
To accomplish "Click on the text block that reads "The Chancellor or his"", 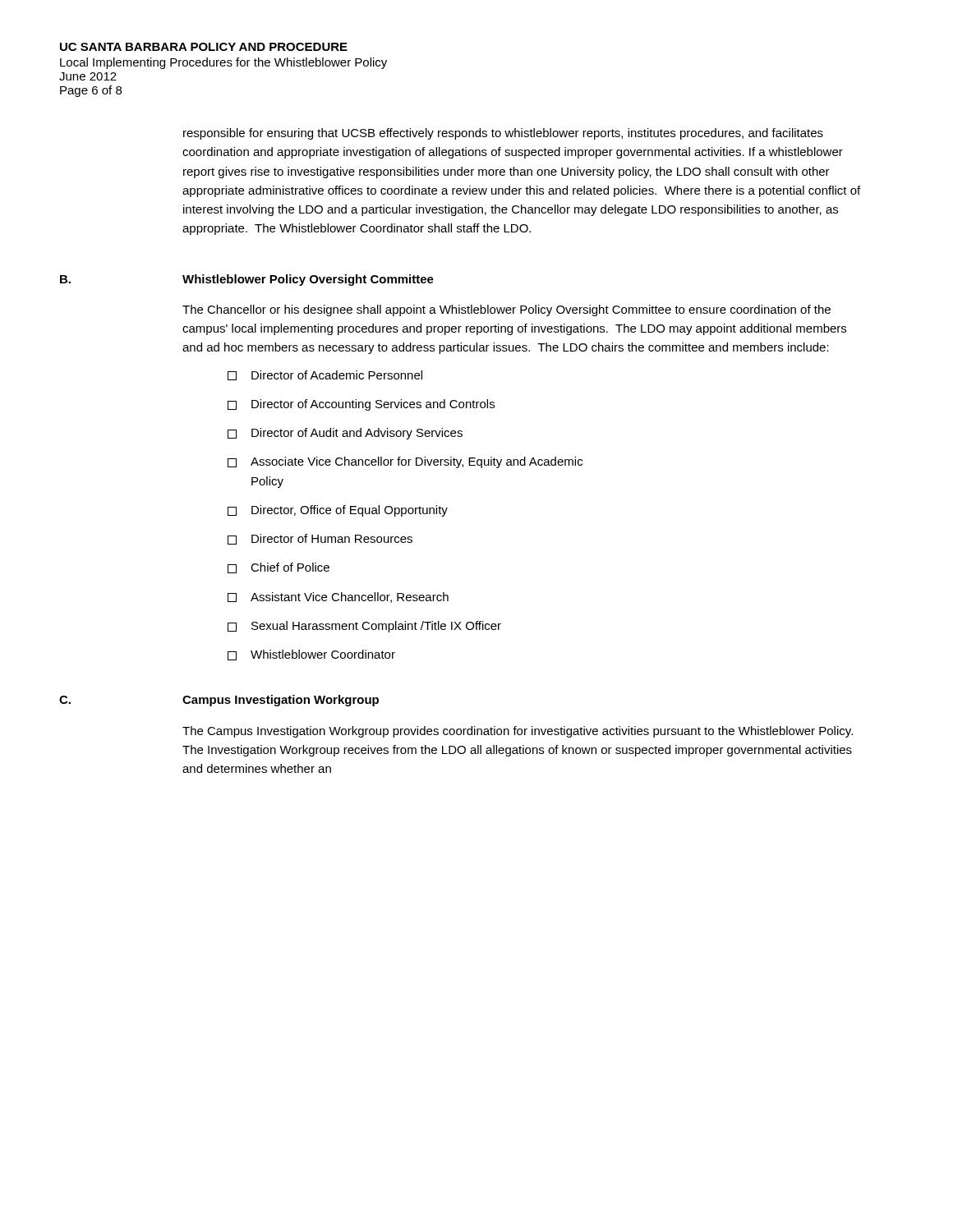I will (x=515, y=328).
